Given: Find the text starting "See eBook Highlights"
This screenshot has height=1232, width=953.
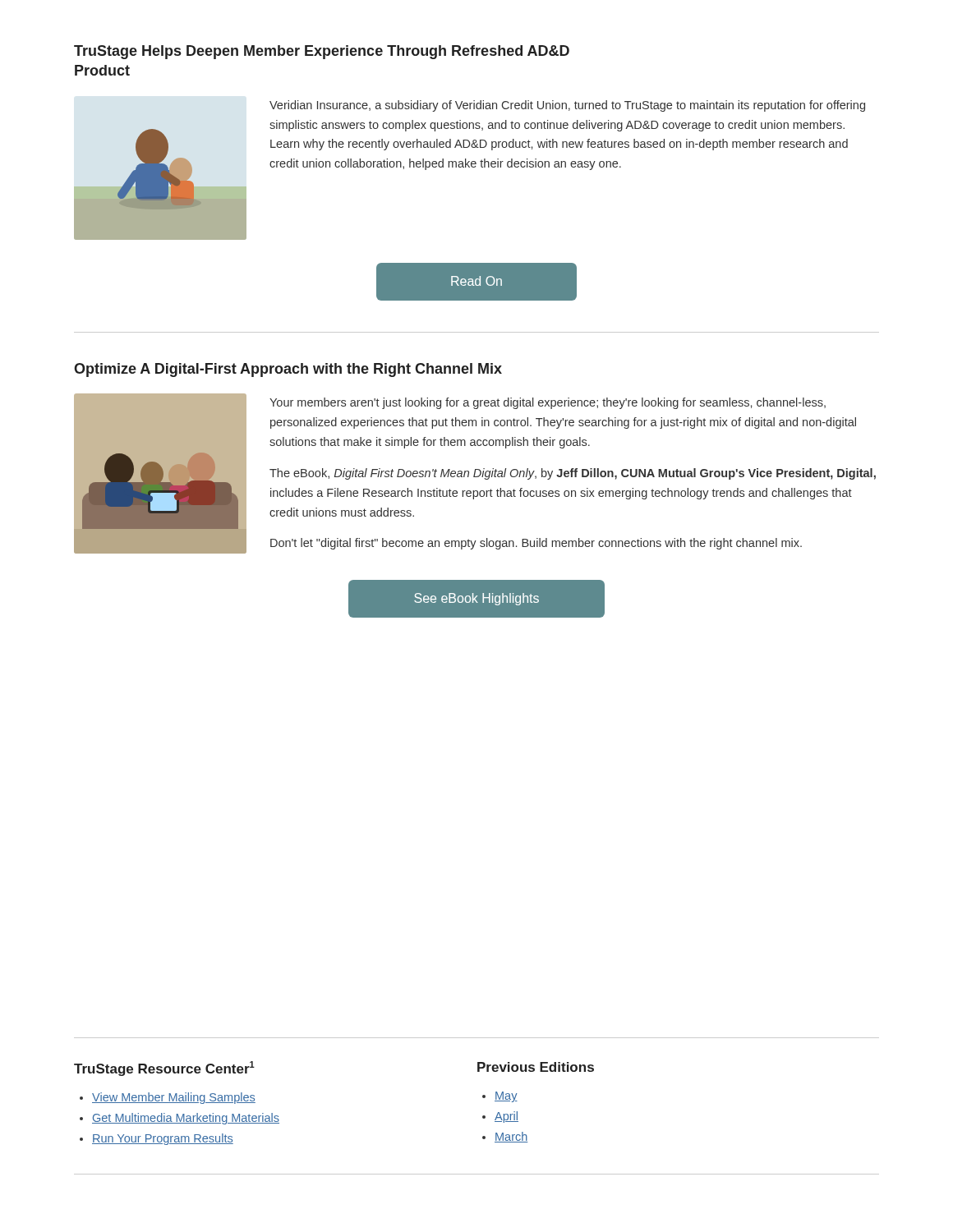Looking at the screenshot, I should click(x=476, y=599).
